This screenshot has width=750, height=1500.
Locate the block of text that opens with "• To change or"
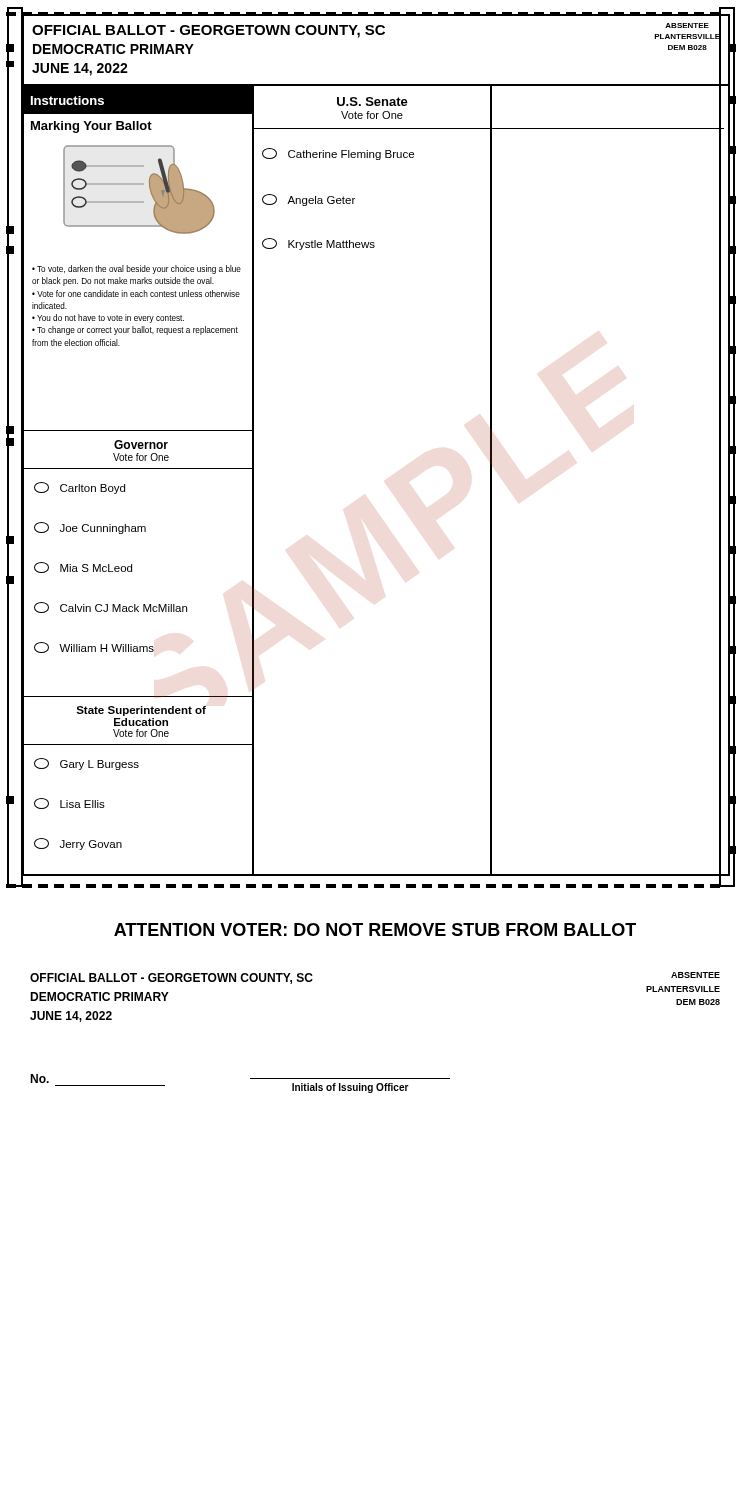(135, 337)
